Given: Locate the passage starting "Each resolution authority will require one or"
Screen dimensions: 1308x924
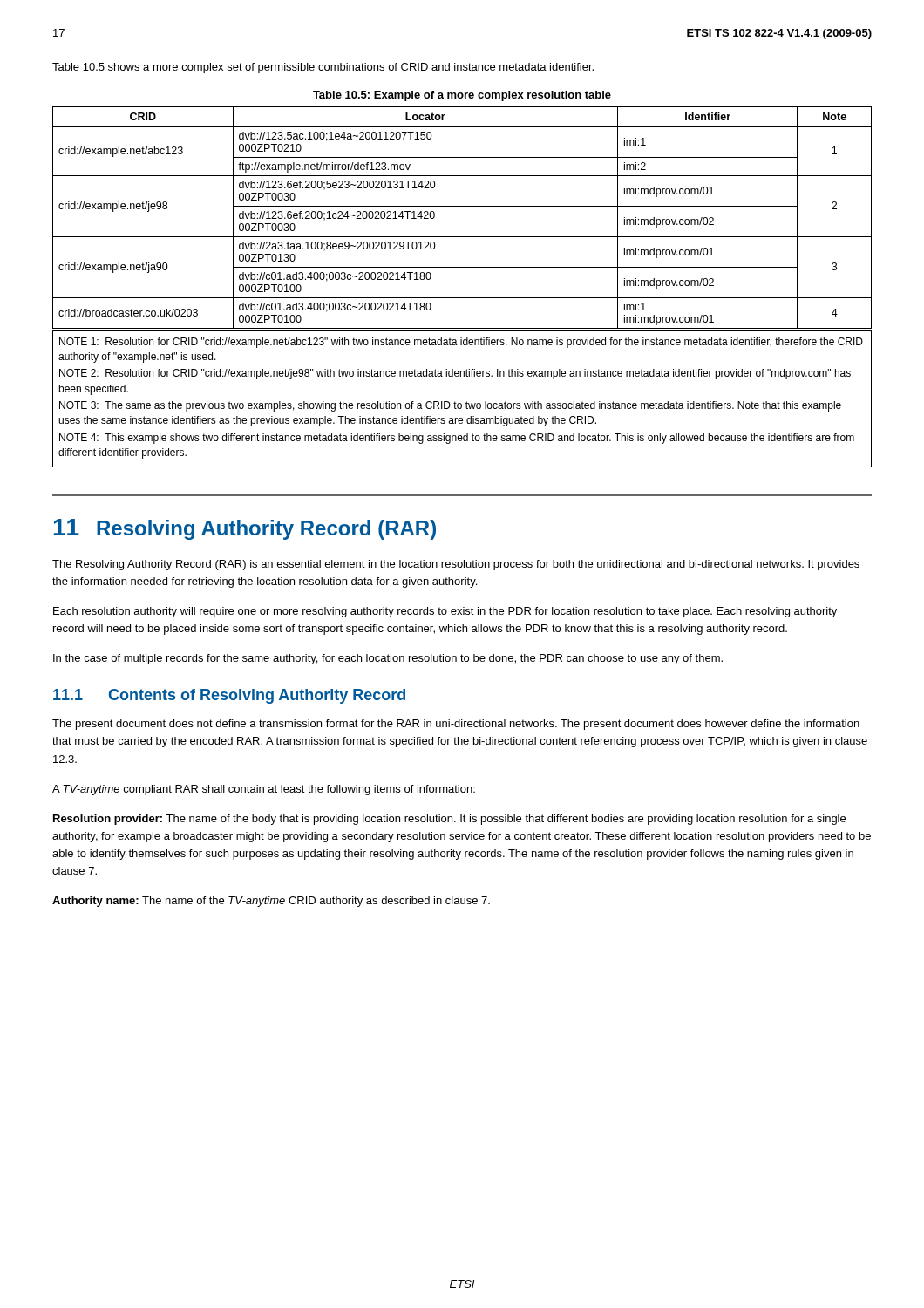Looking at the screenshot, I should (445, 620).
